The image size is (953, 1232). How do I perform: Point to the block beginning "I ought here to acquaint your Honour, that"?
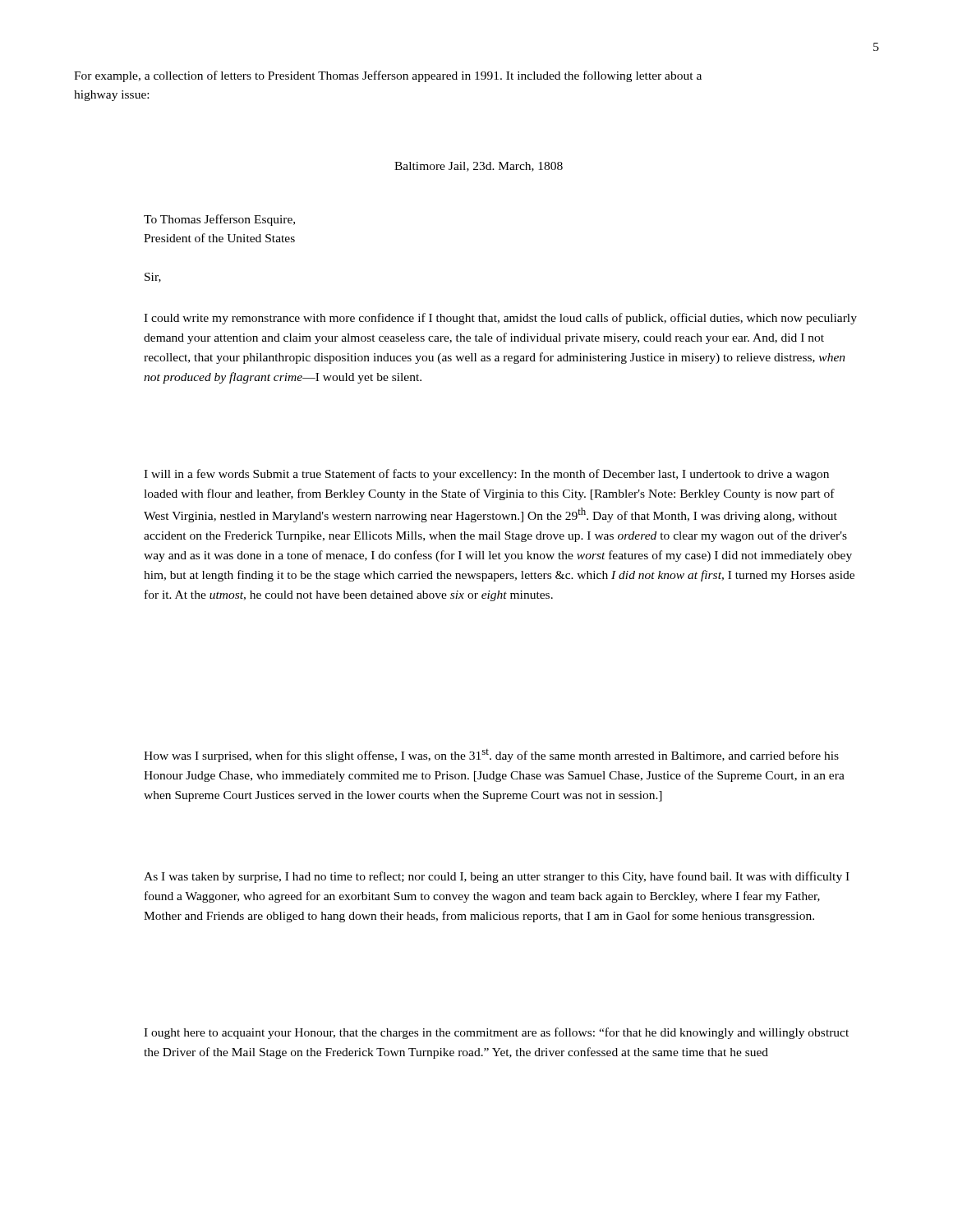pyautogui.click(x=496, y=1042)
